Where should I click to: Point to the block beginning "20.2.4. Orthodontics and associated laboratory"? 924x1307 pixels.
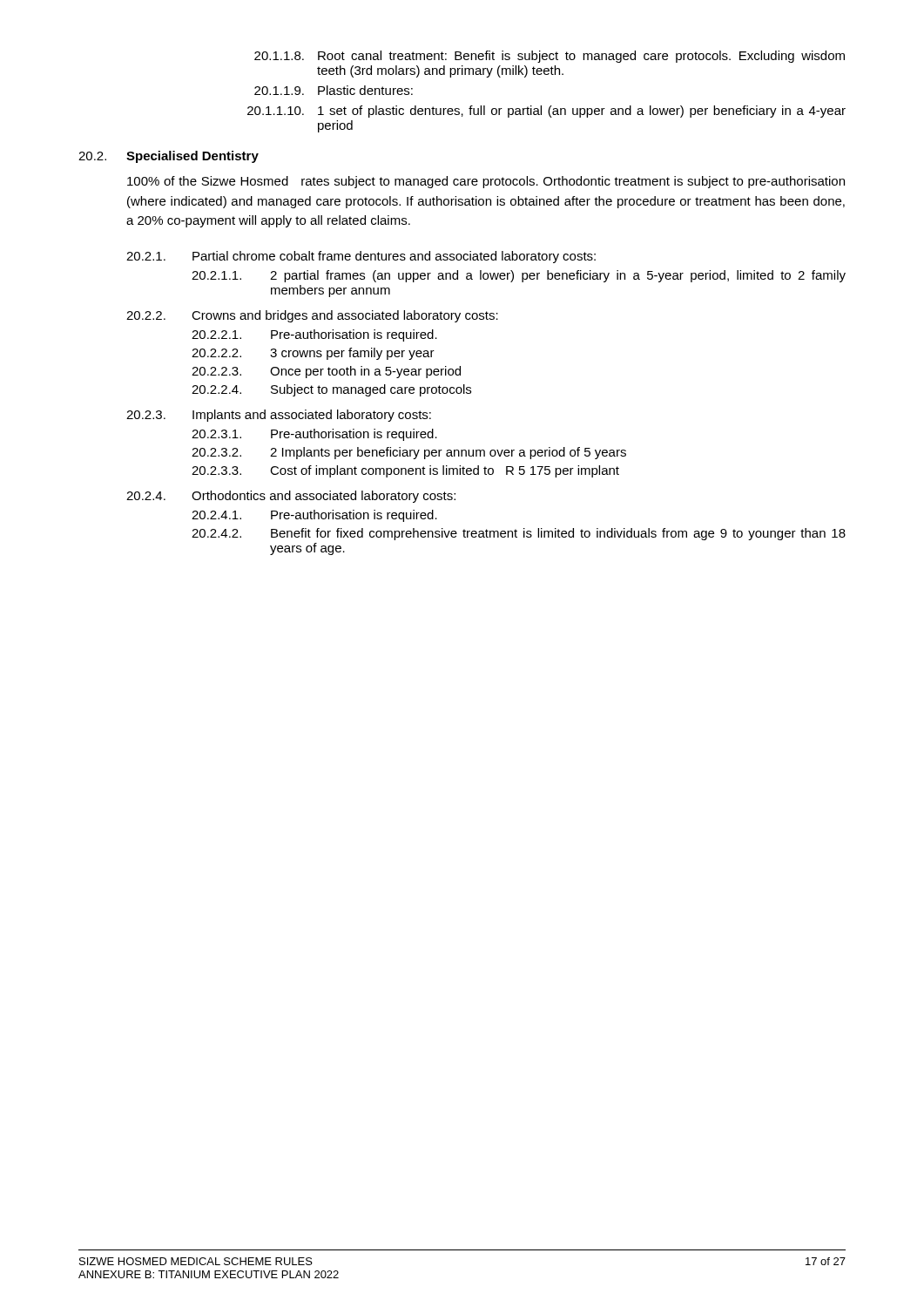coord(462,495)
